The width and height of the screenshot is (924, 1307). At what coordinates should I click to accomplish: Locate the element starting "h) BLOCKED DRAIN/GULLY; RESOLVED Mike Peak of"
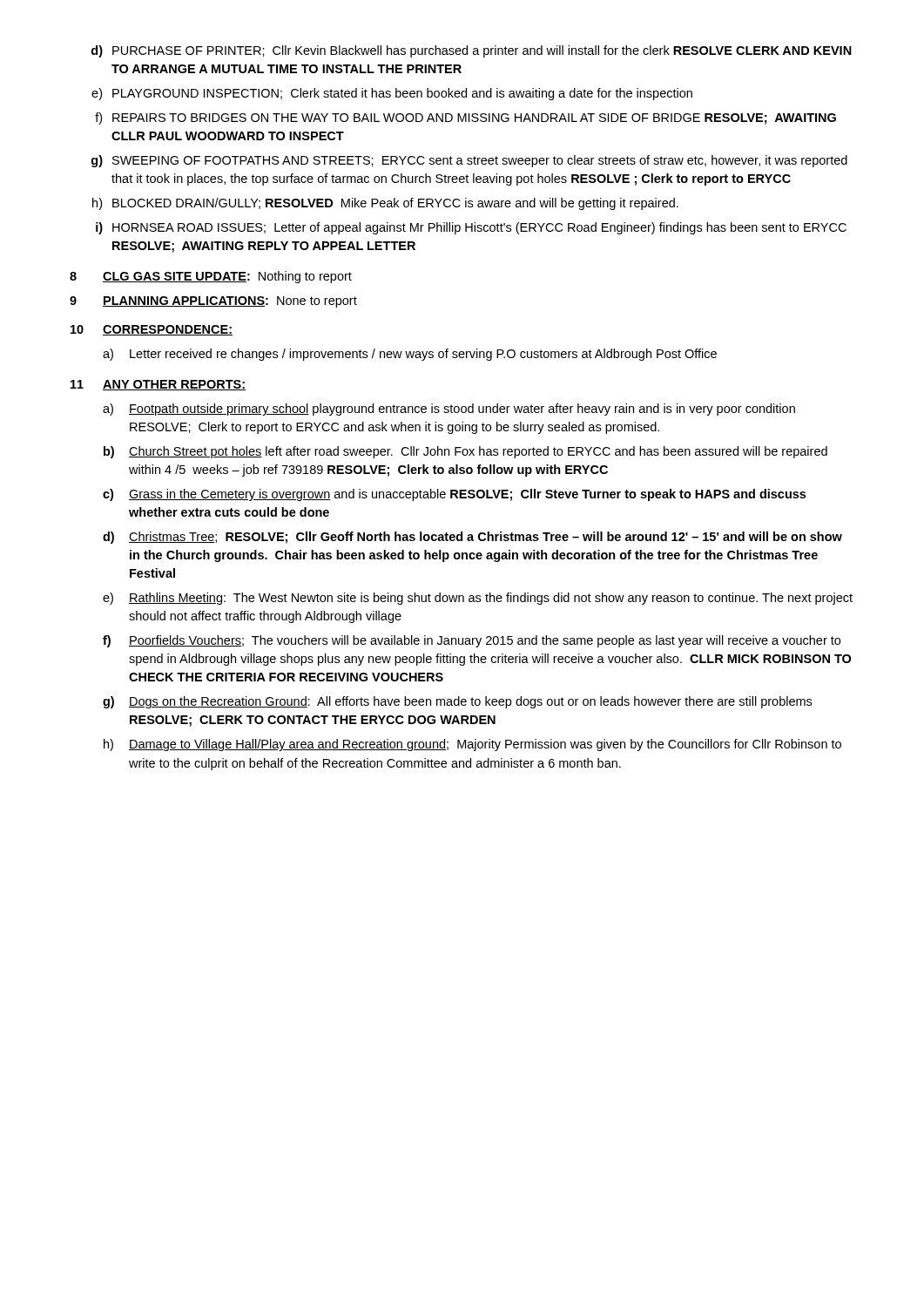pyautogui.click(x=462, y=204)
